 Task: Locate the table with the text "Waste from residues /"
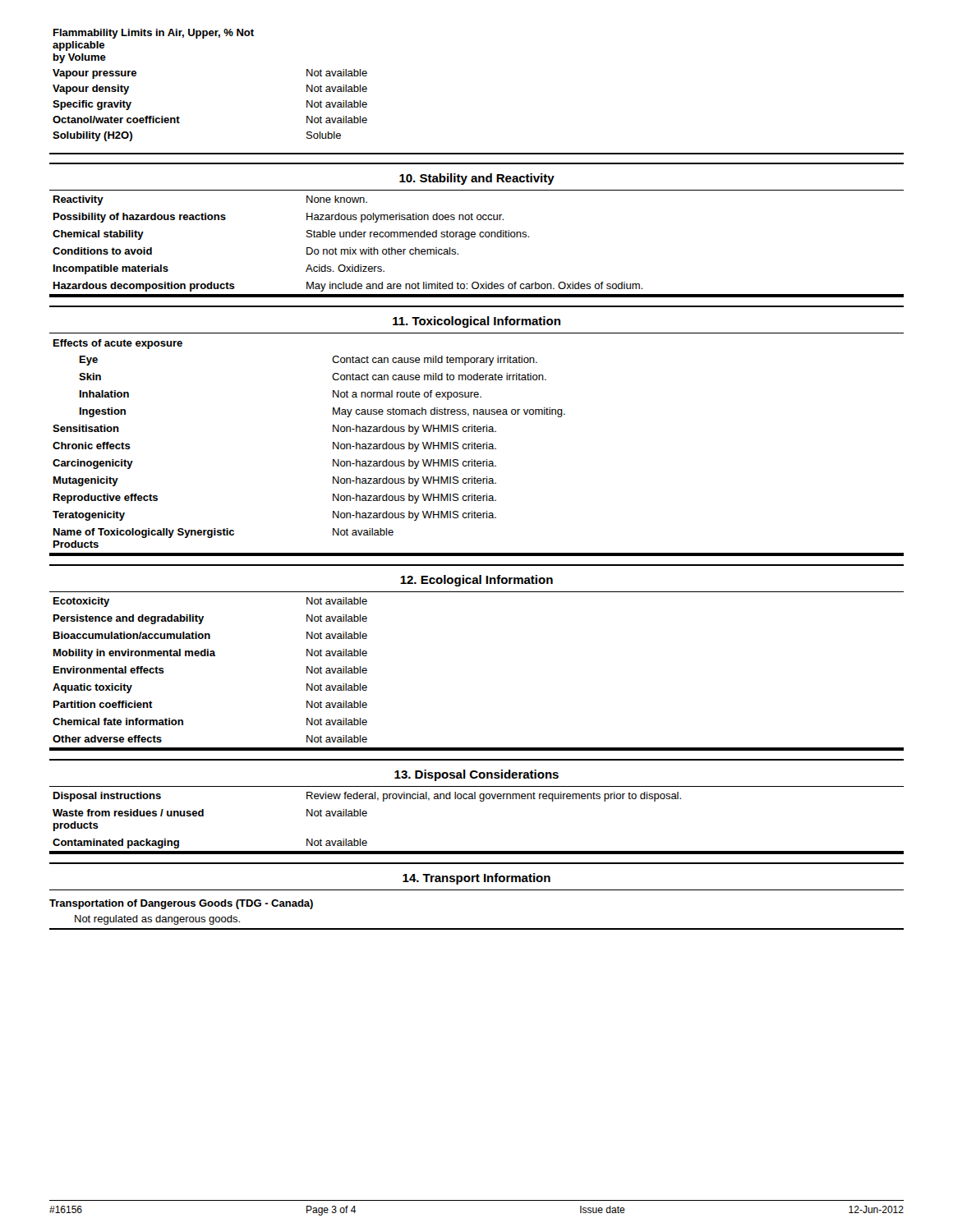476,821
